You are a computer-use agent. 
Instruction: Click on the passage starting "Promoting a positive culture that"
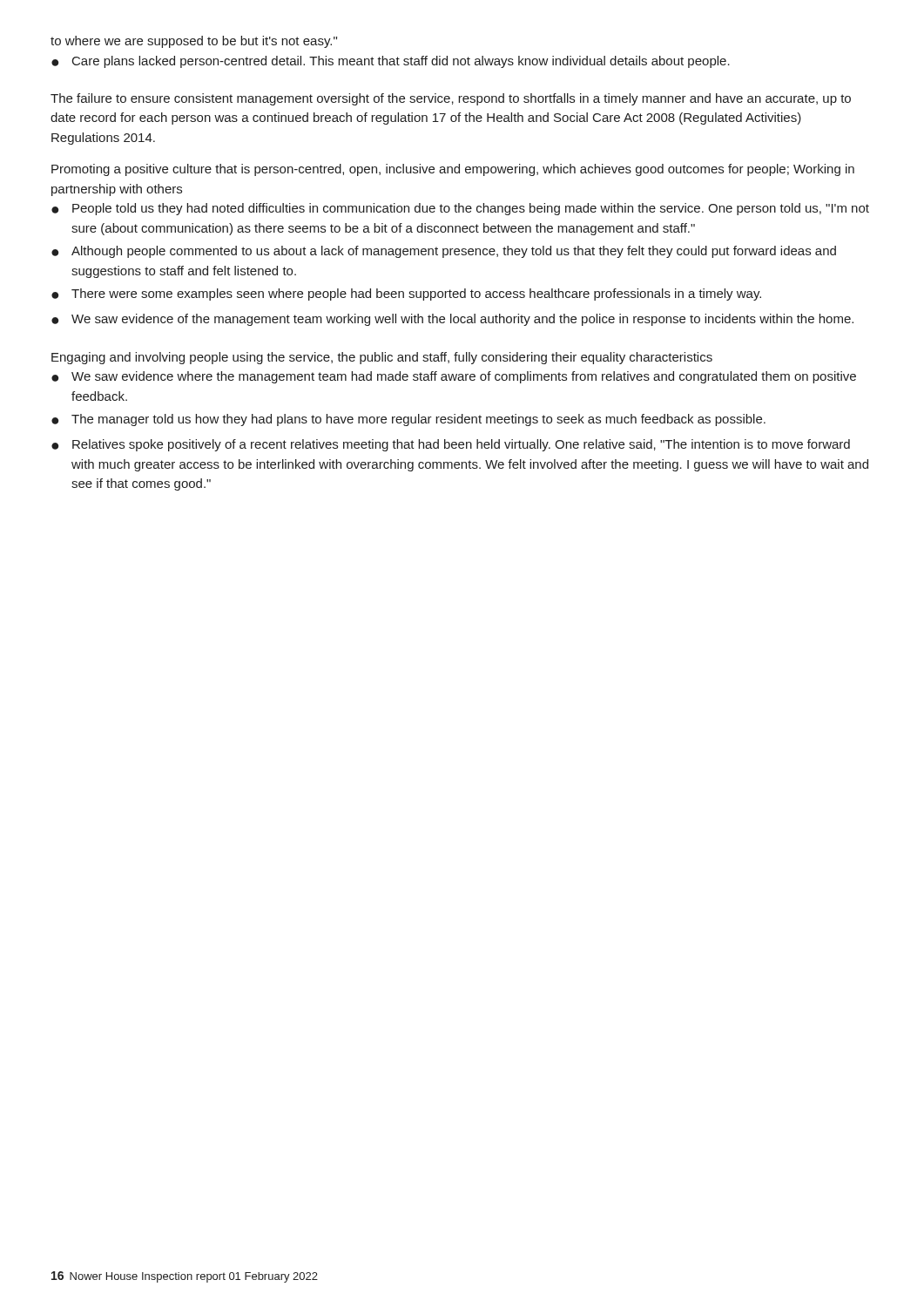(x=453, y=179)
